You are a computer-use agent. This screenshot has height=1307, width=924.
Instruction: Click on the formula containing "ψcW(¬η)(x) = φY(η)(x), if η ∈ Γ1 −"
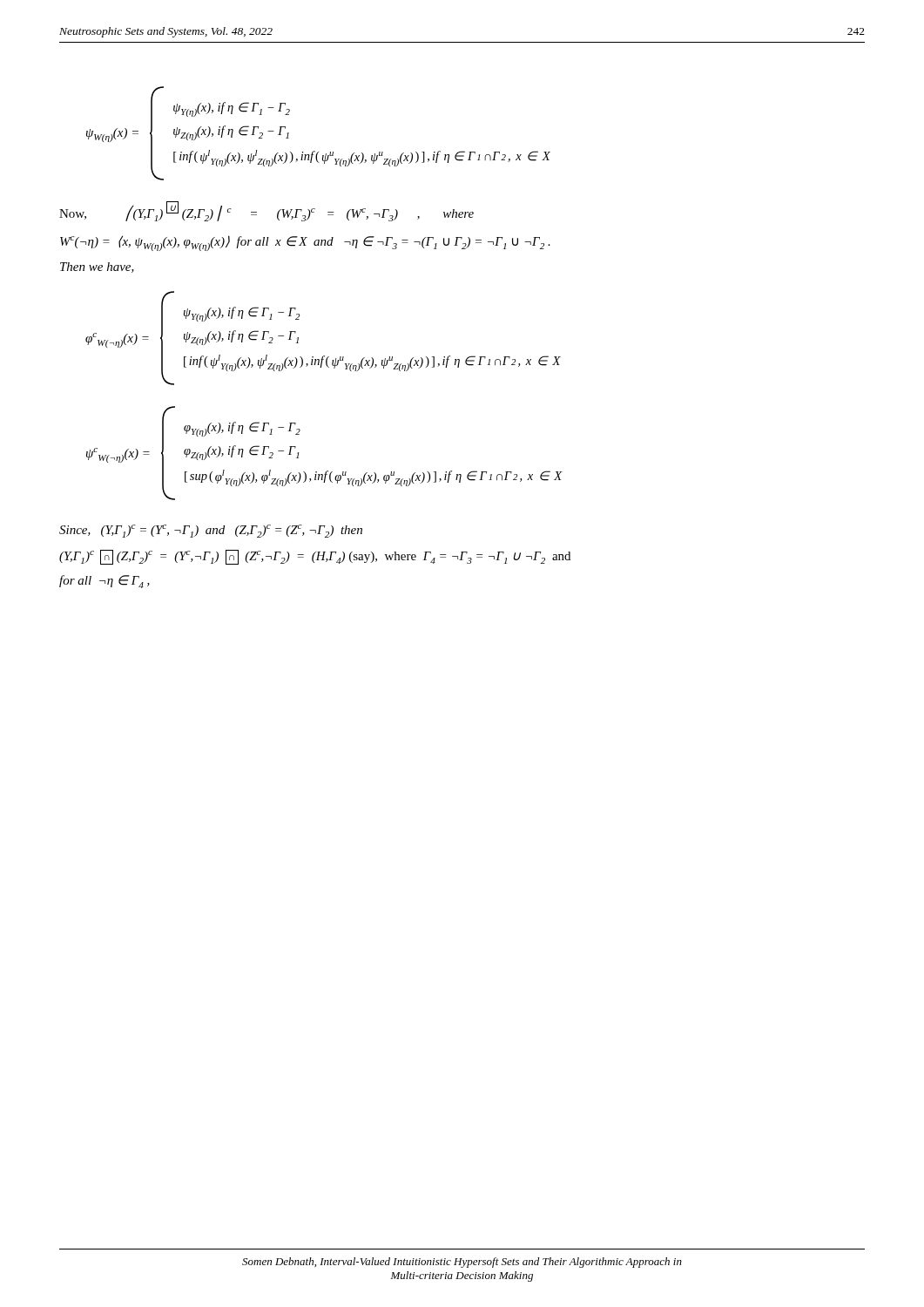324,453
